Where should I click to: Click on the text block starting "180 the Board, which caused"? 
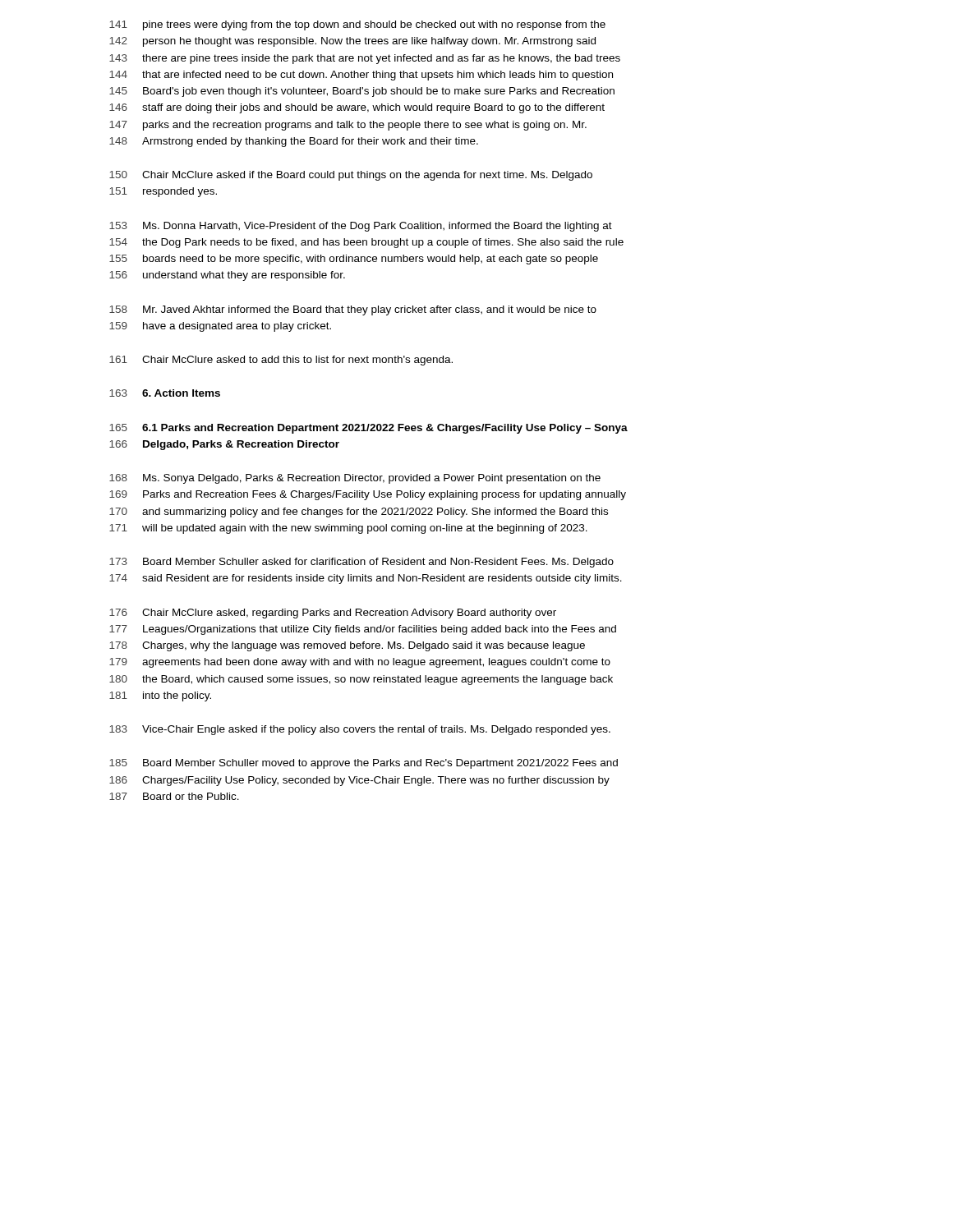coord(481,679)
